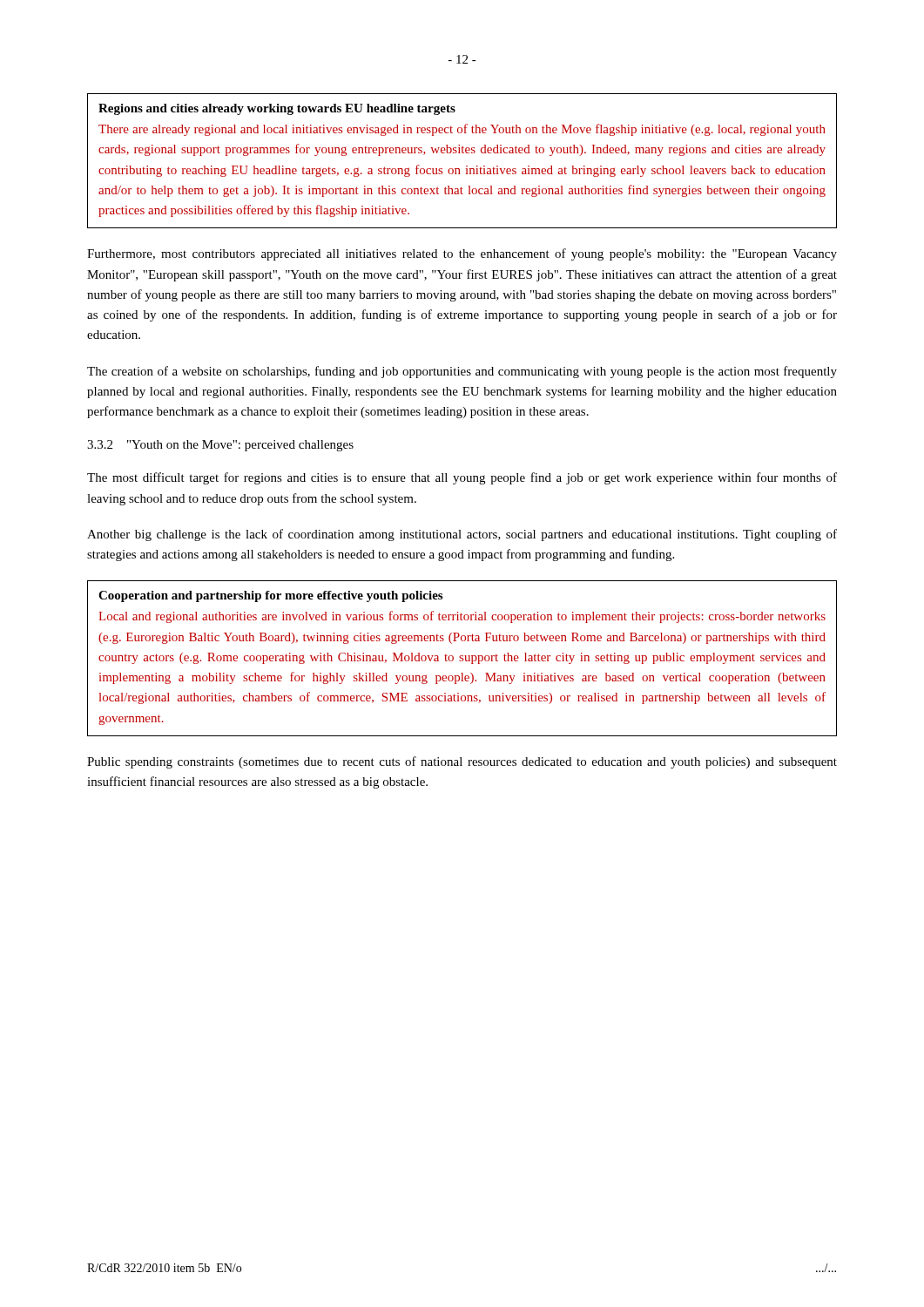Select the table that reads "Regions and cities already"
Viewport: 924px width, 1307px height.
[462, 161]
